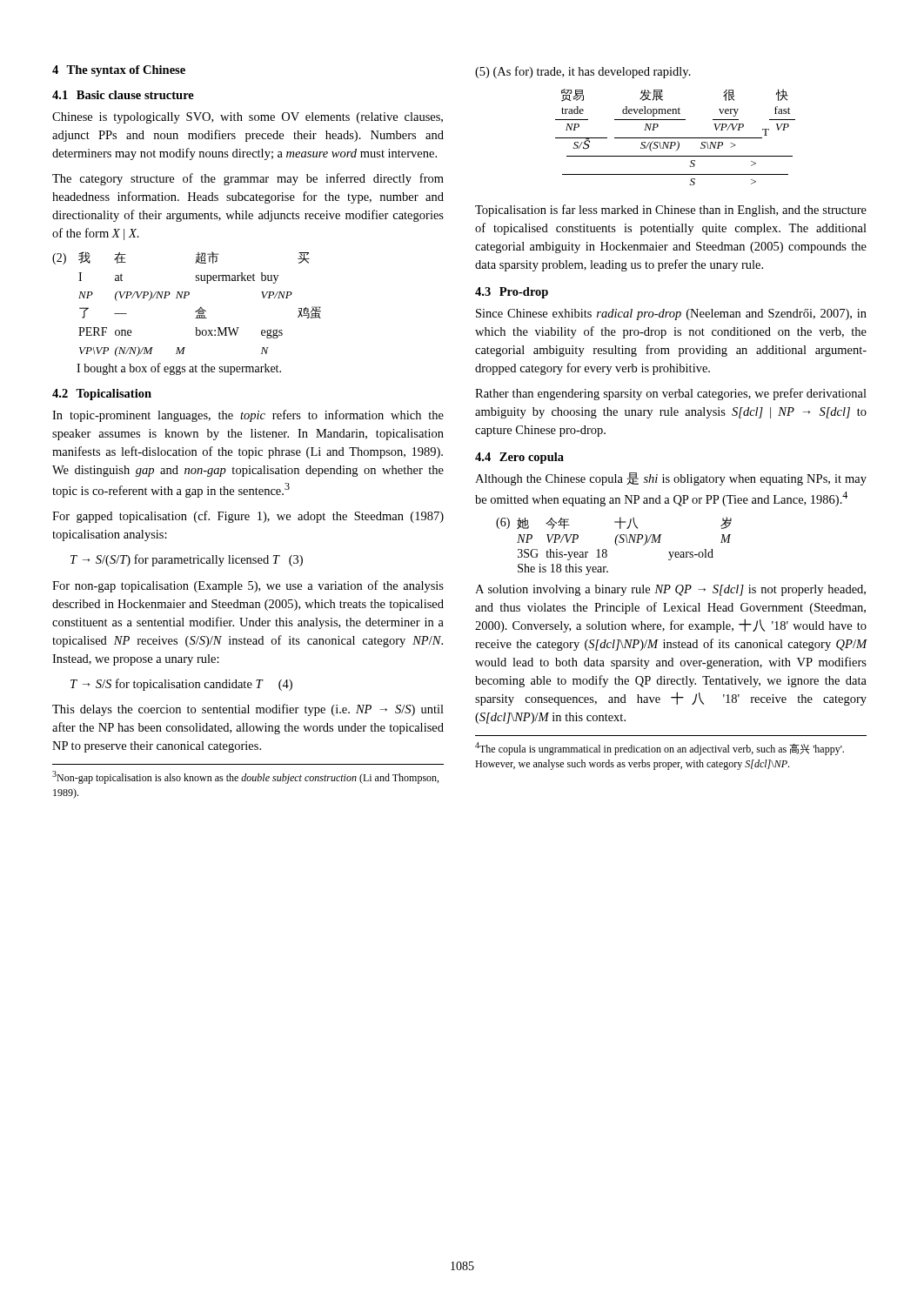This screenshot has width=924, height=1305.
Task: Point to "4.2 Topicalisation"
Action: pyautogui.click(x=102, y=395)
